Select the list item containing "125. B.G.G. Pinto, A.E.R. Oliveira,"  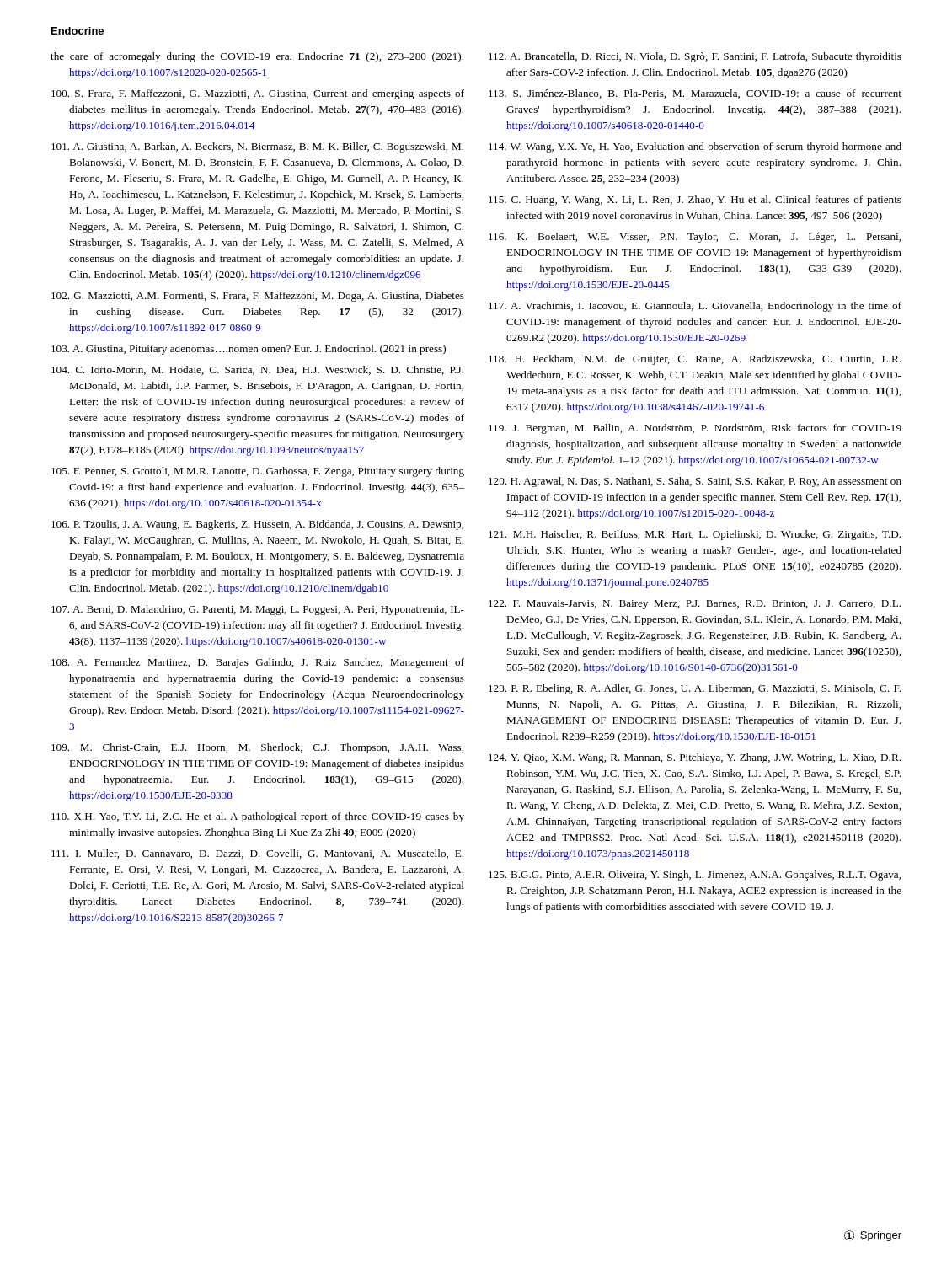coord(695,890)
